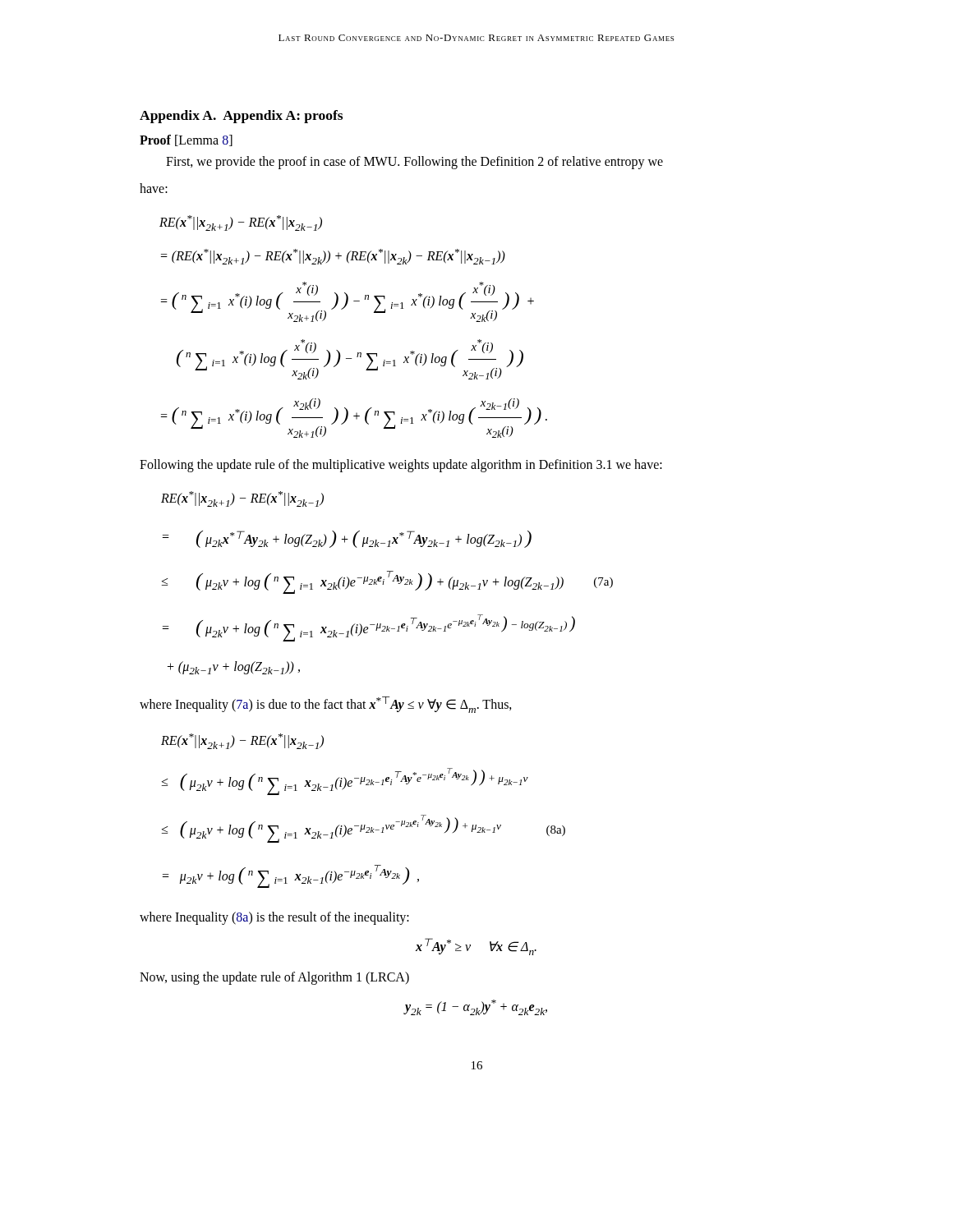The height and width of the screenshot is (1232, 953).
Task: Find the region starting "Following the update"
Action: (x=401, y=464)
